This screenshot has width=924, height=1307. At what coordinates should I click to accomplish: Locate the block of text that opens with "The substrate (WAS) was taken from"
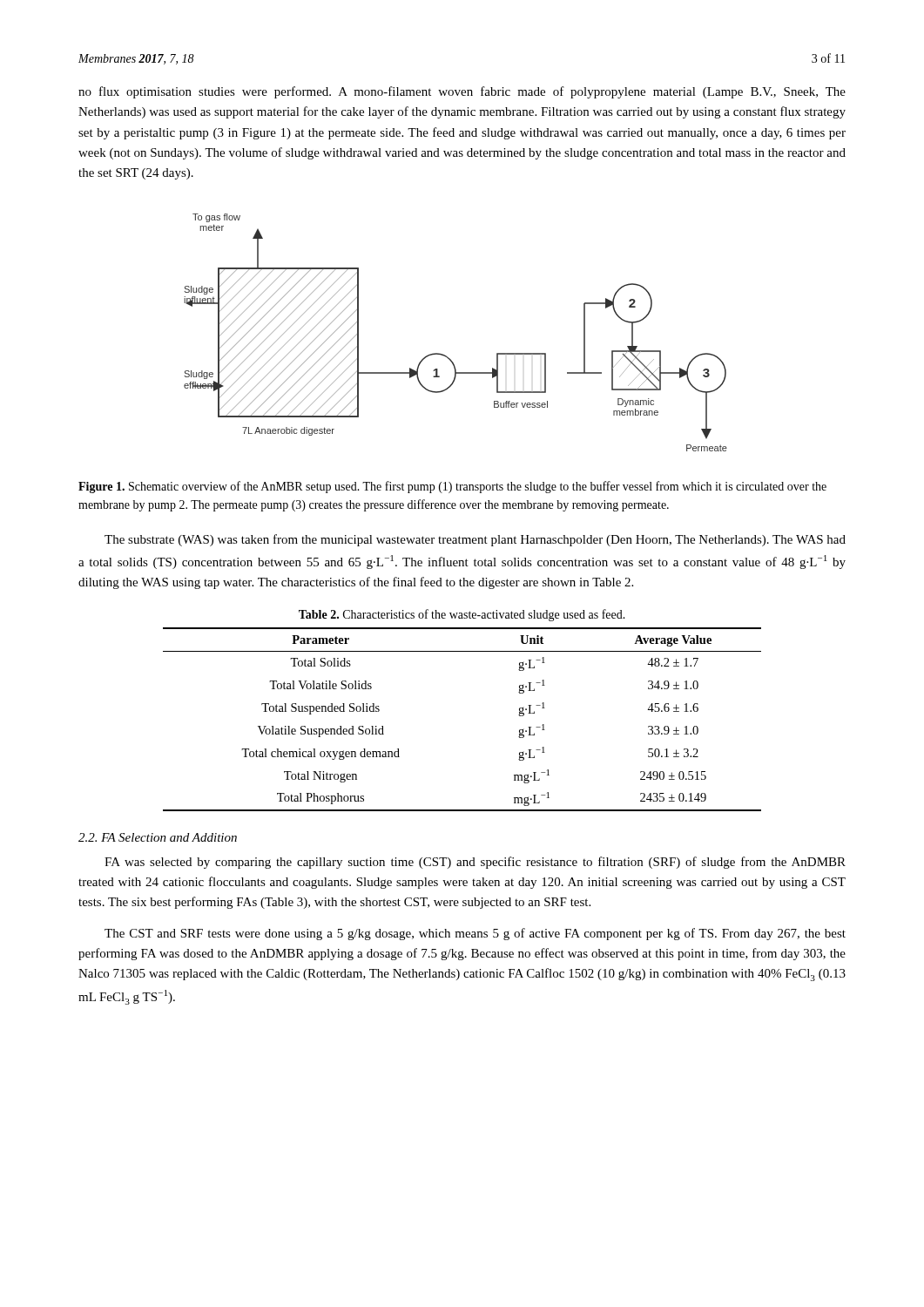(462, 561)
